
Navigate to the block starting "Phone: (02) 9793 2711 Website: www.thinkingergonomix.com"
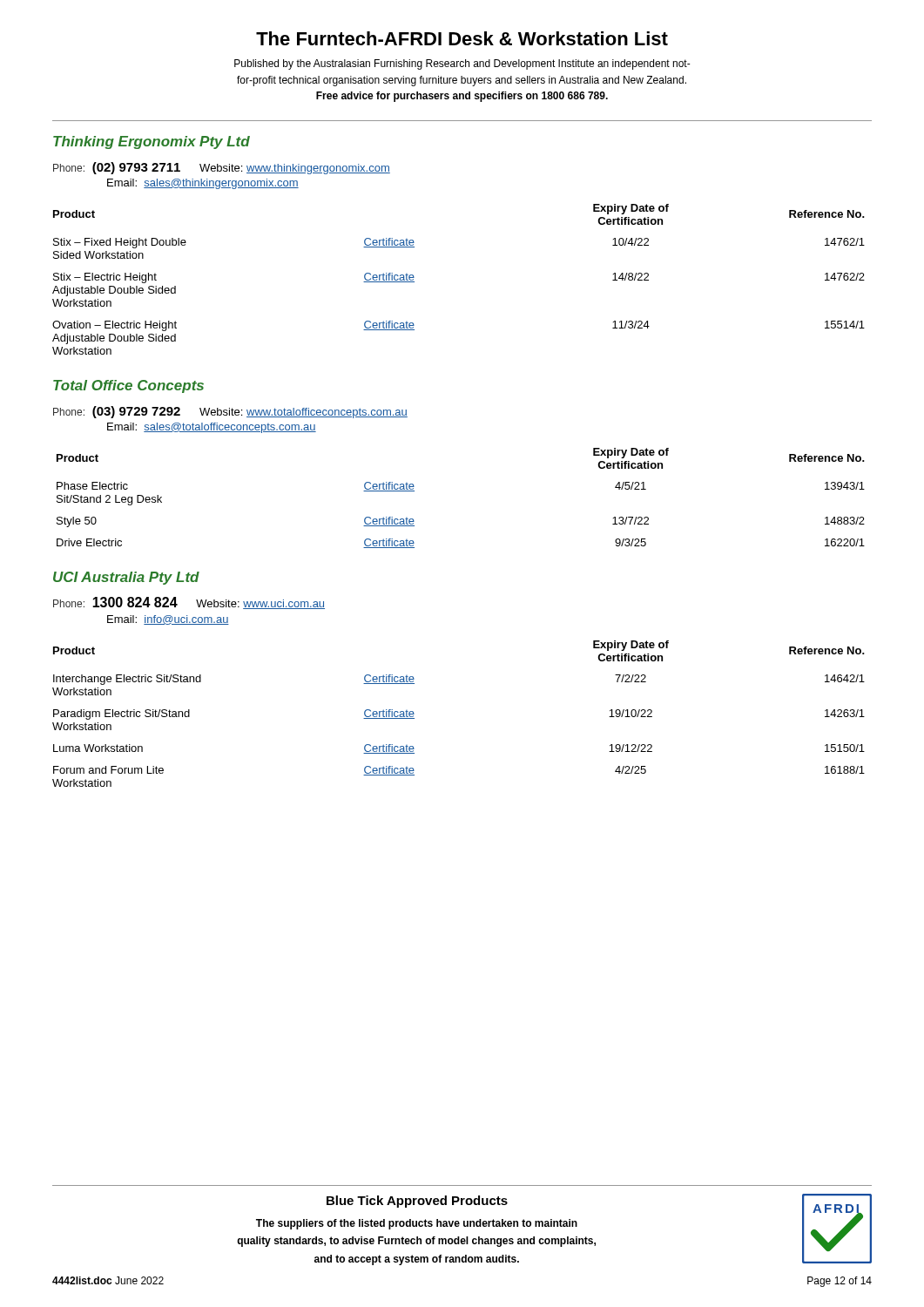(x=221, y=167)
